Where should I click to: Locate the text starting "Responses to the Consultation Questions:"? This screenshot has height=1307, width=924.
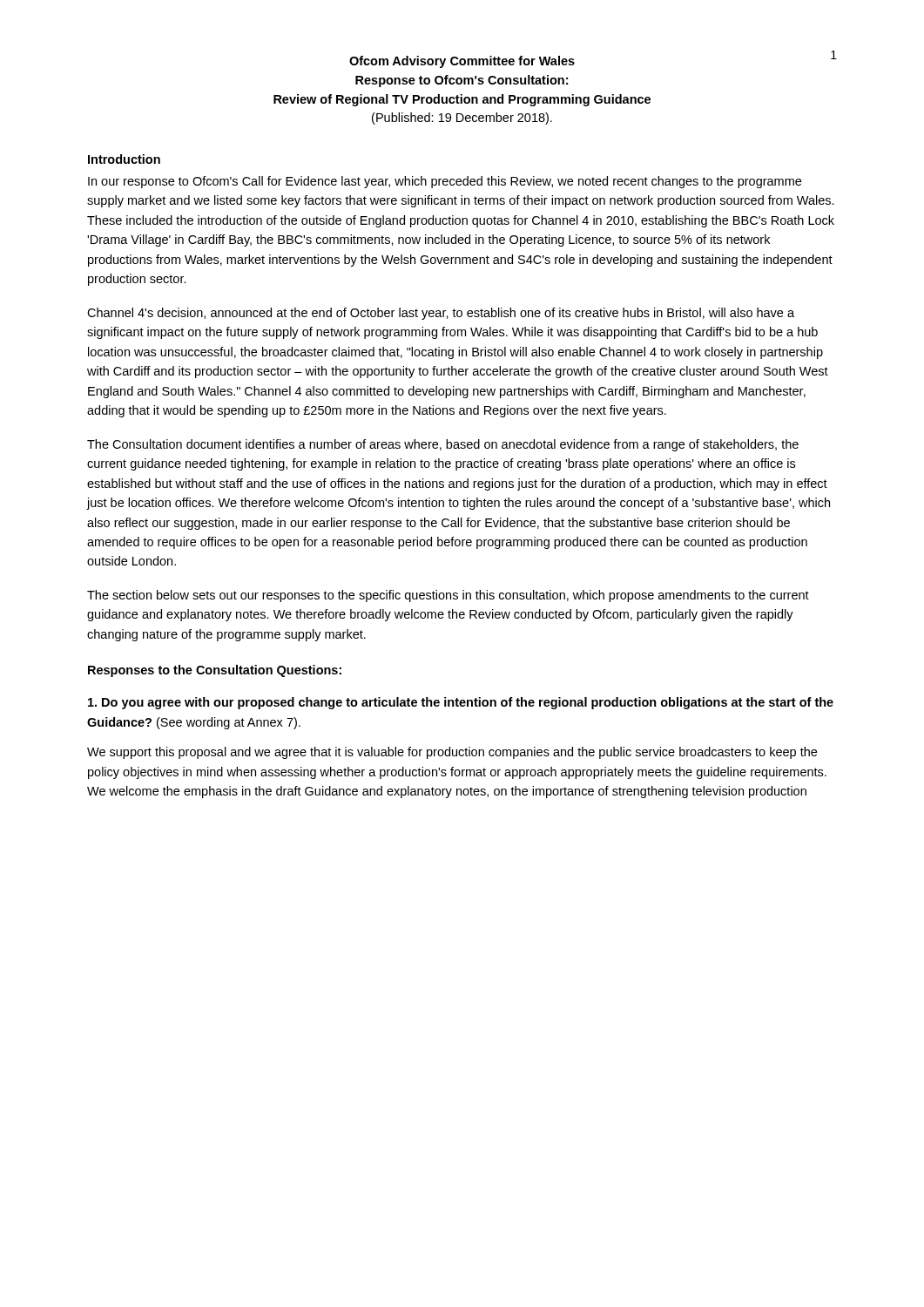tap(215, 670)
